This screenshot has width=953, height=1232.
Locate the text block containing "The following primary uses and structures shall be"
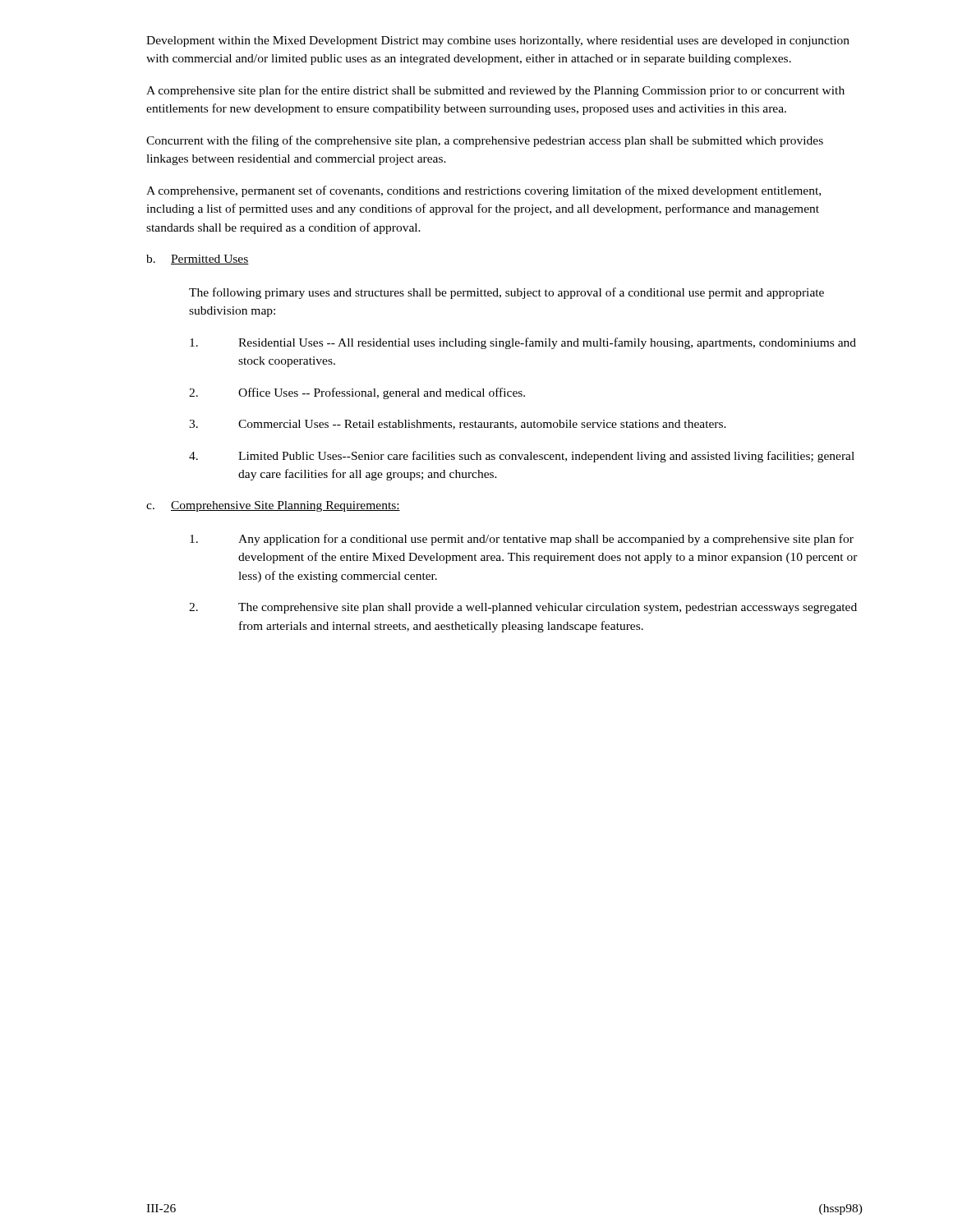point(507,301)
